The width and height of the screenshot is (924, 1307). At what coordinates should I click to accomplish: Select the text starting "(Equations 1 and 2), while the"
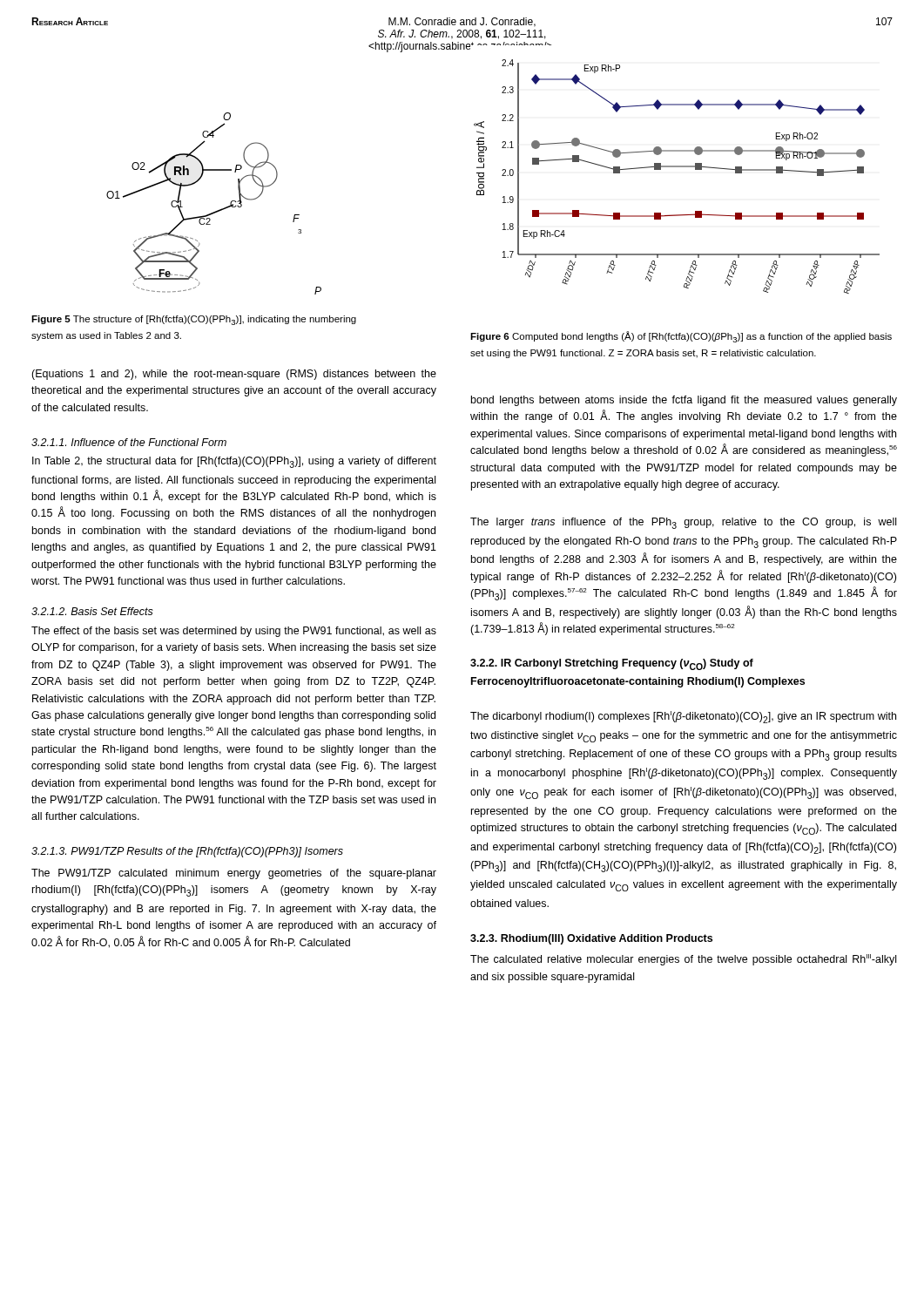tap(234, 391)
